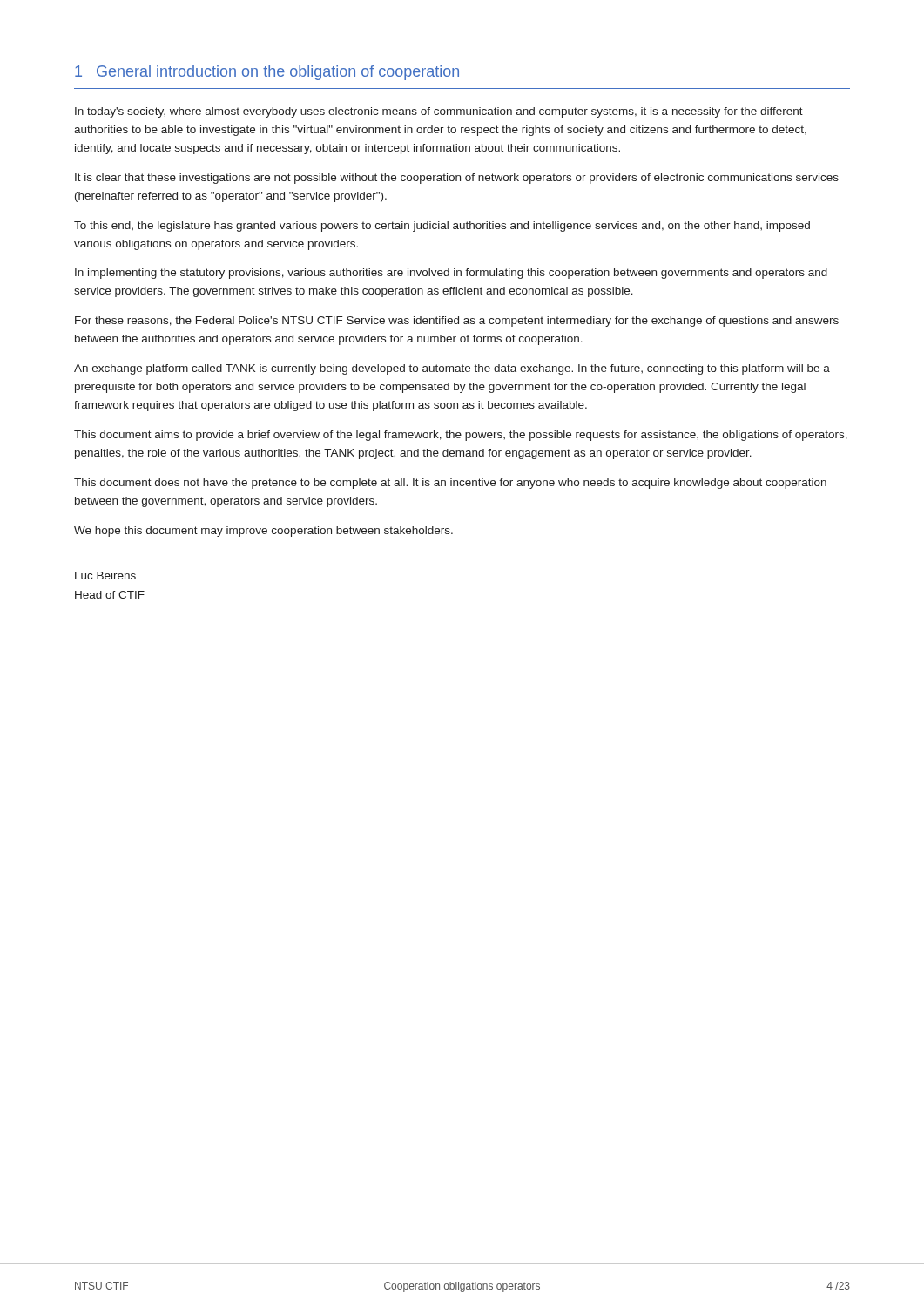924x1307 pixels.
Task: Click the section header that begins "1 General introduction on the"
Action: click(462, 76)
